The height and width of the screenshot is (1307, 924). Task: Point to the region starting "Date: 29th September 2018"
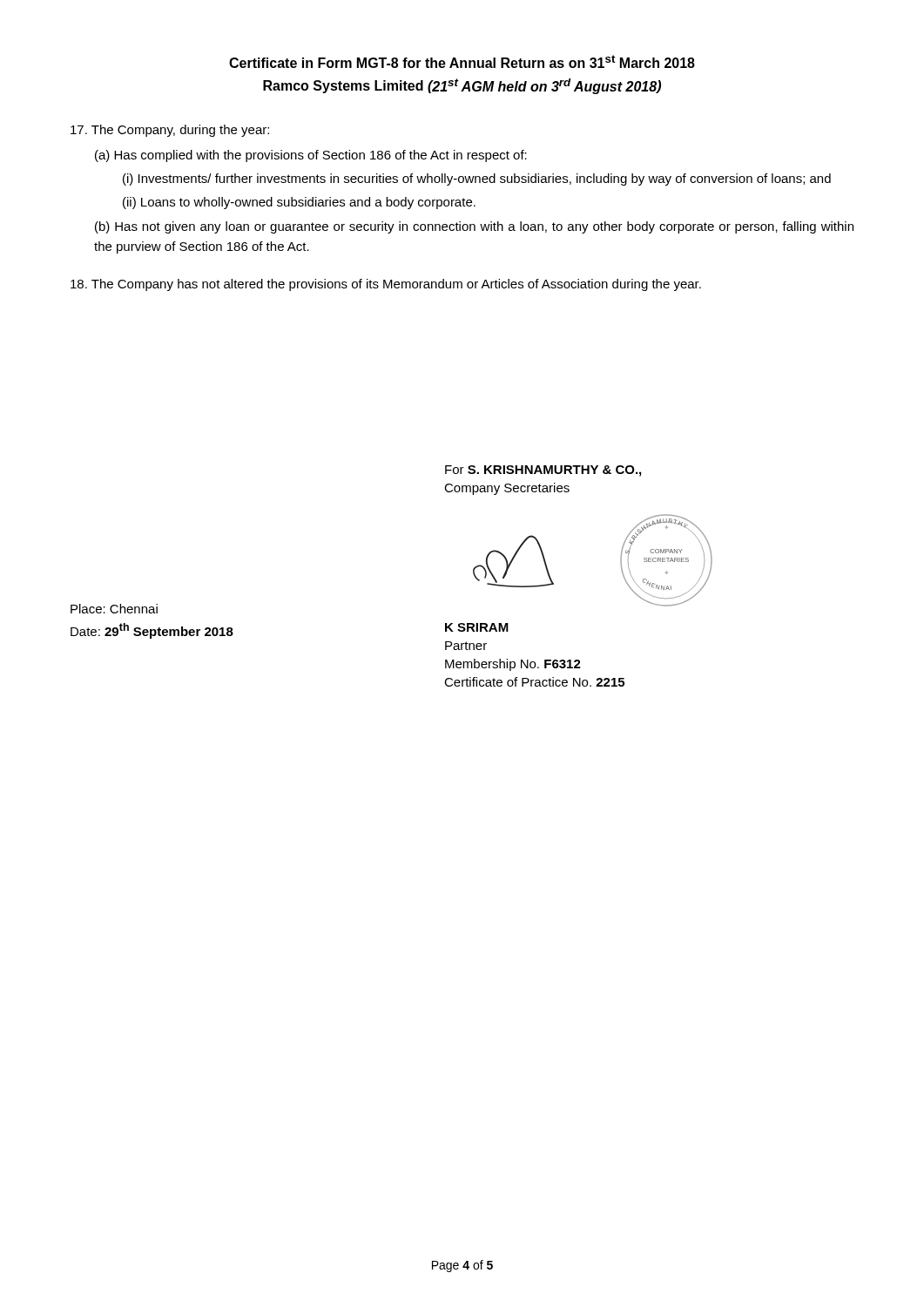tap(151, 630)
